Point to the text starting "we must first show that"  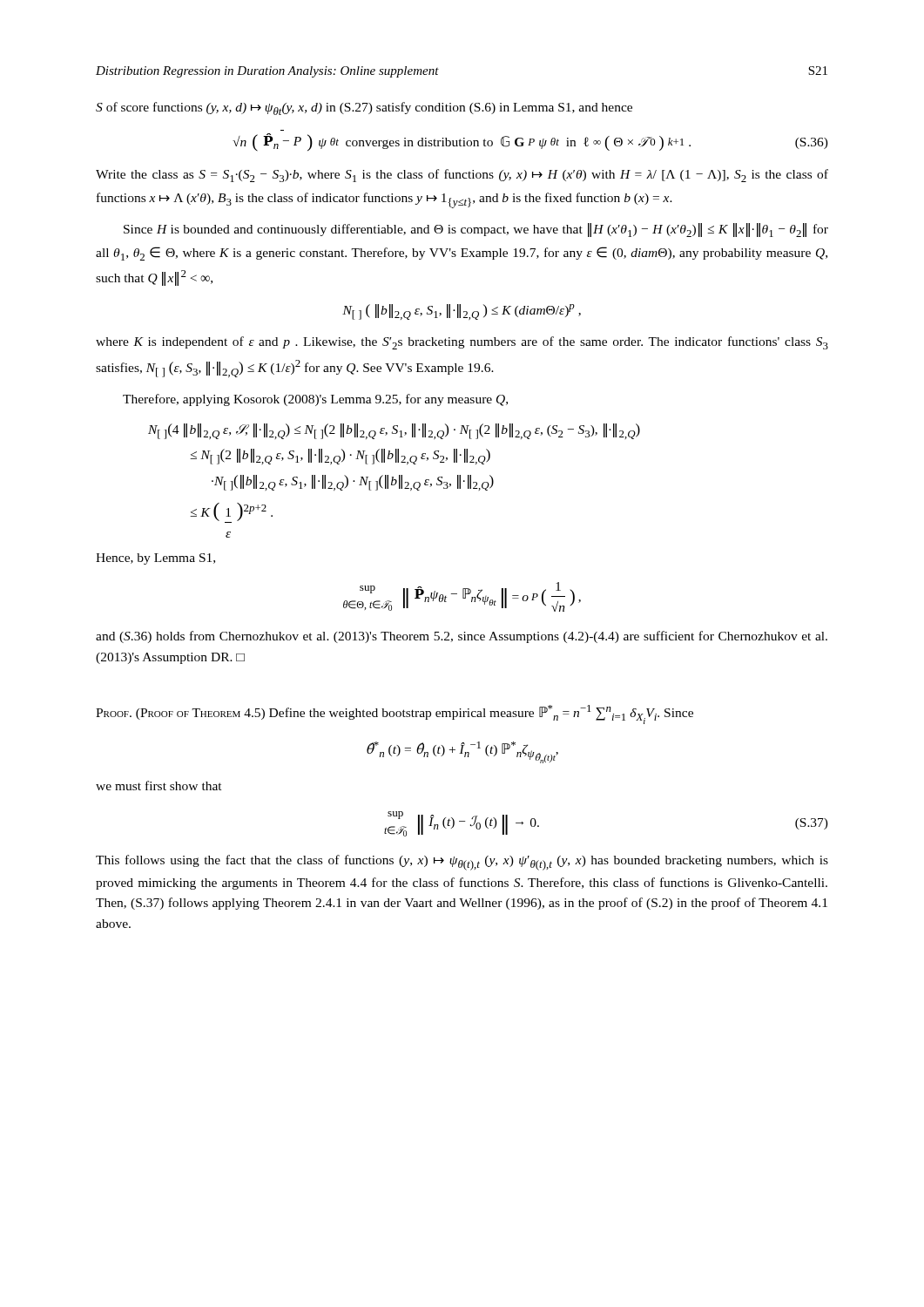tap(159, 786)
